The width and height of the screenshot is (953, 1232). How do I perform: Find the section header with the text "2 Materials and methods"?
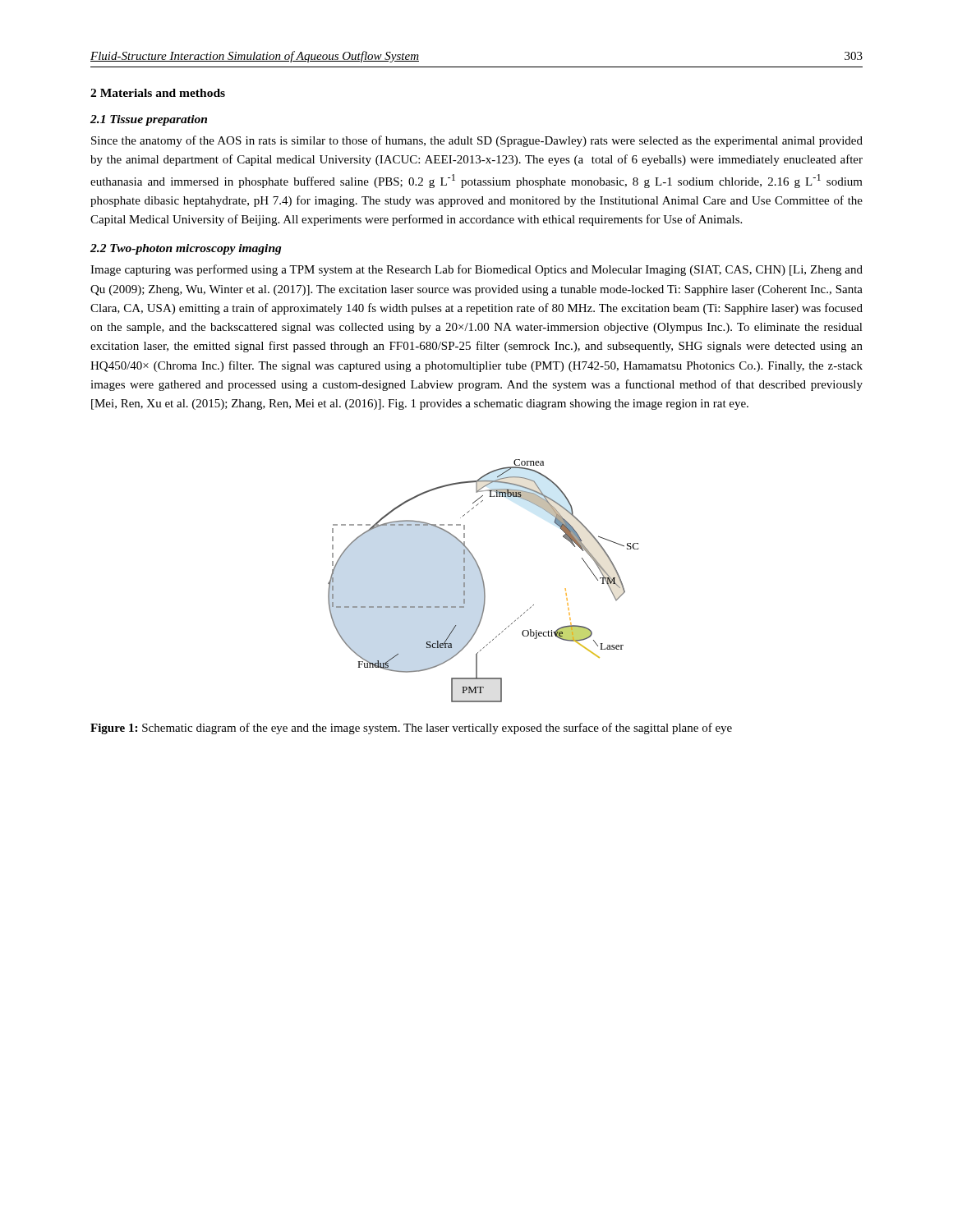pyautogui.click(x=158, y=92)
